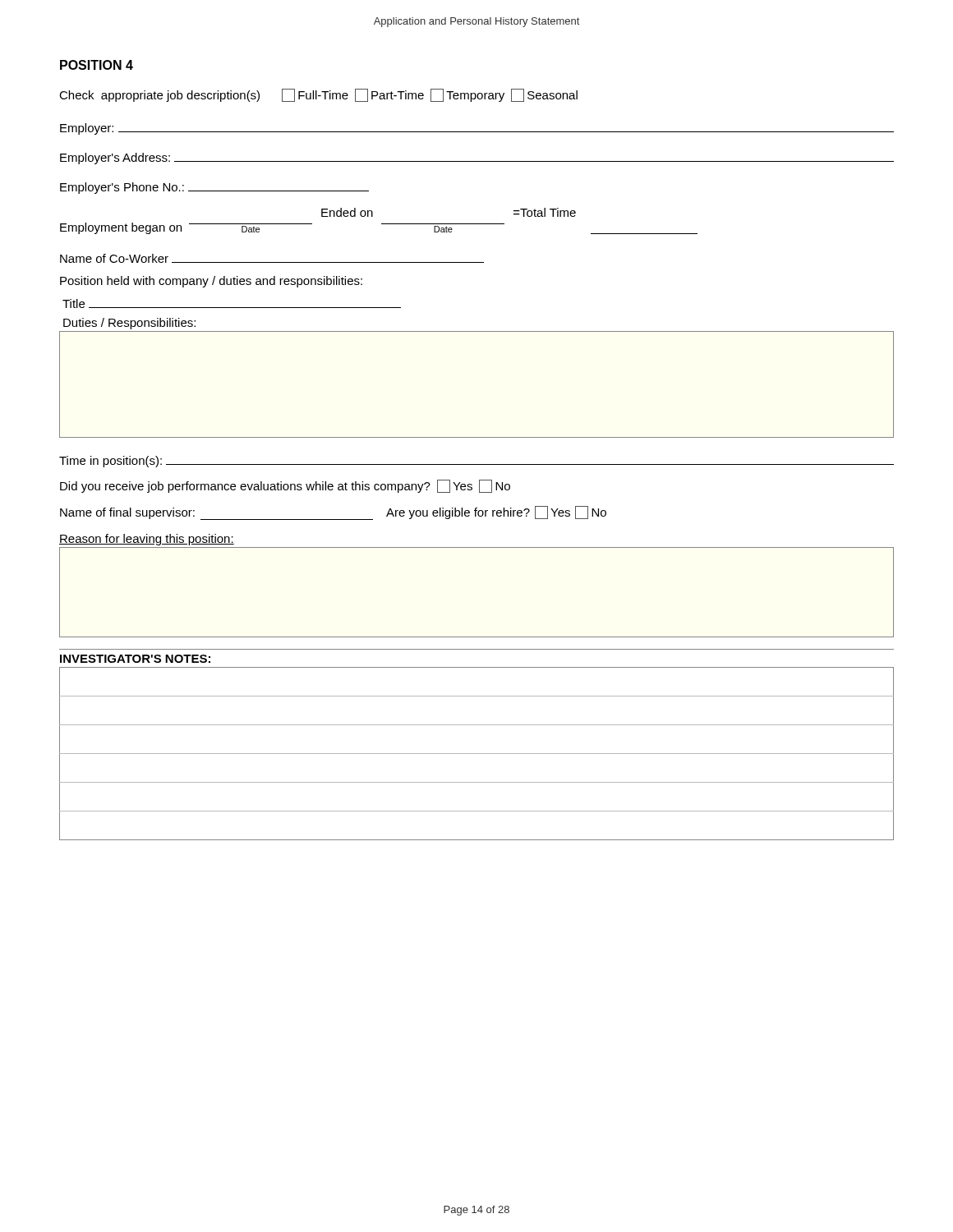Locate the text block that reads "Employment began on Date Ended on Date =Total"
The width and height of the screenshot is (953, 1232).
pos(383,220)
